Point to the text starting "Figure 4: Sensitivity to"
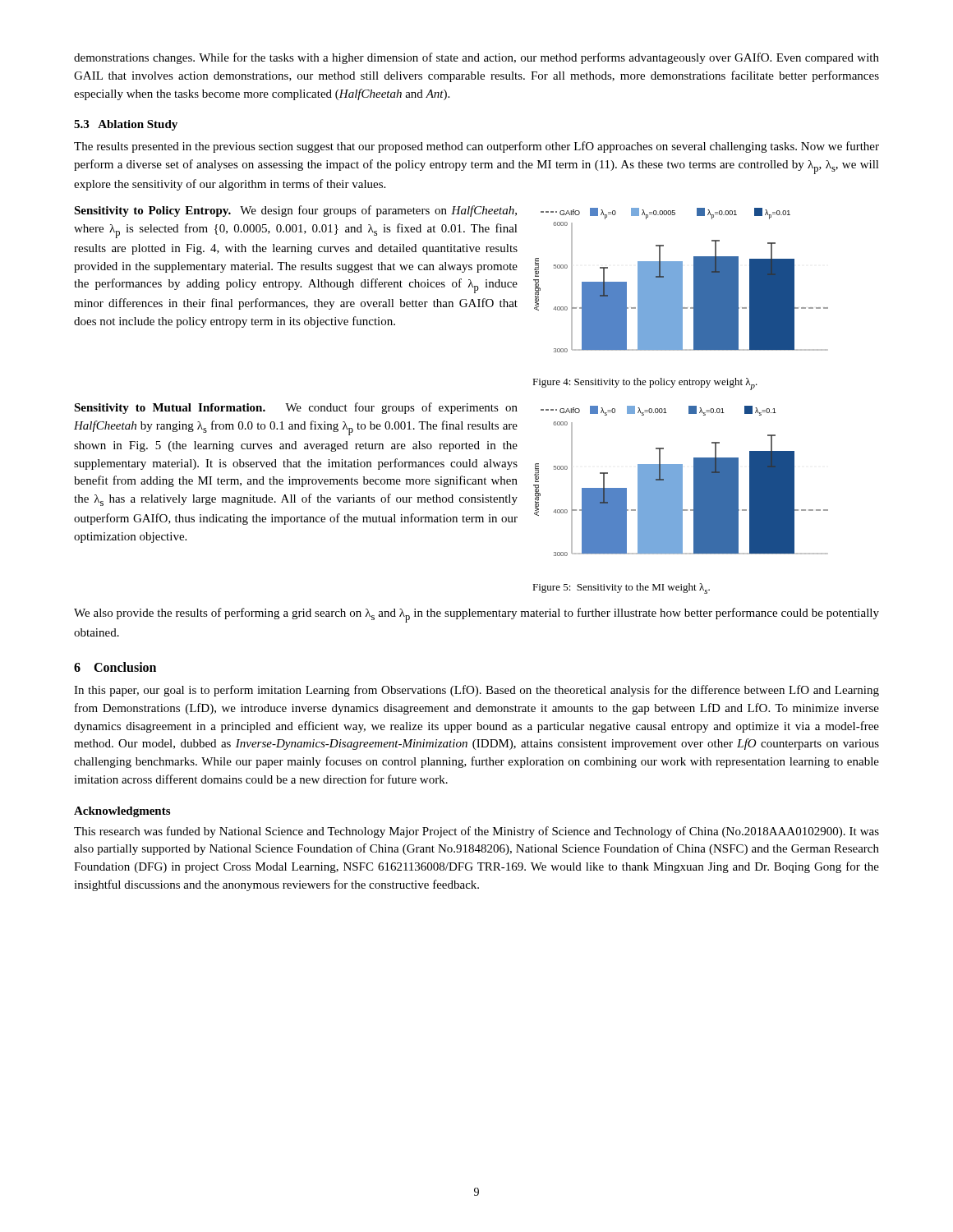The image size is (953, 1232). [645, 382]
